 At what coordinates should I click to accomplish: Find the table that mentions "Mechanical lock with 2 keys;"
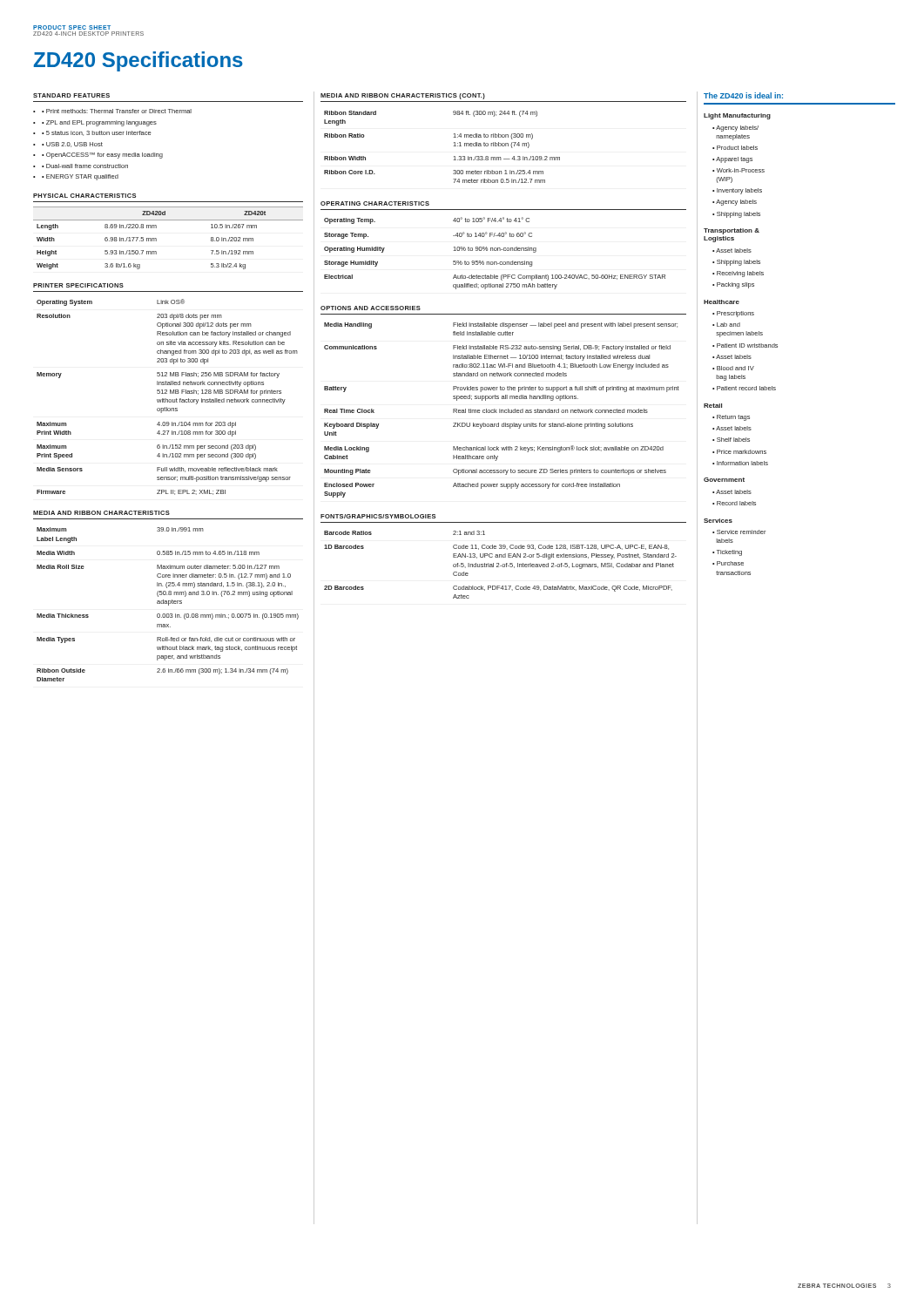click(x=503, y=410)
